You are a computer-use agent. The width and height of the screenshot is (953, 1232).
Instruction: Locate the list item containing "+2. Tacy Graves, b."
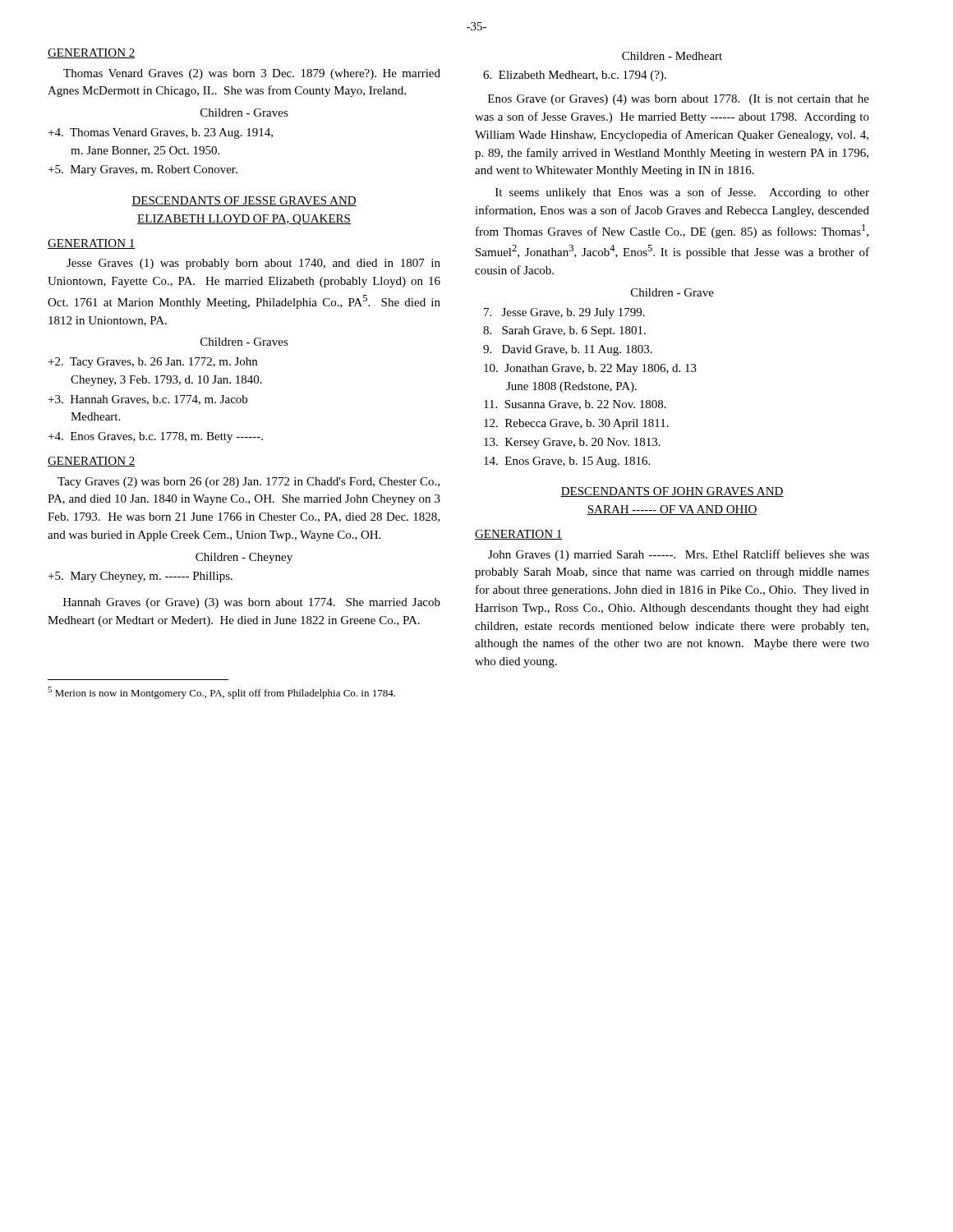155,370
